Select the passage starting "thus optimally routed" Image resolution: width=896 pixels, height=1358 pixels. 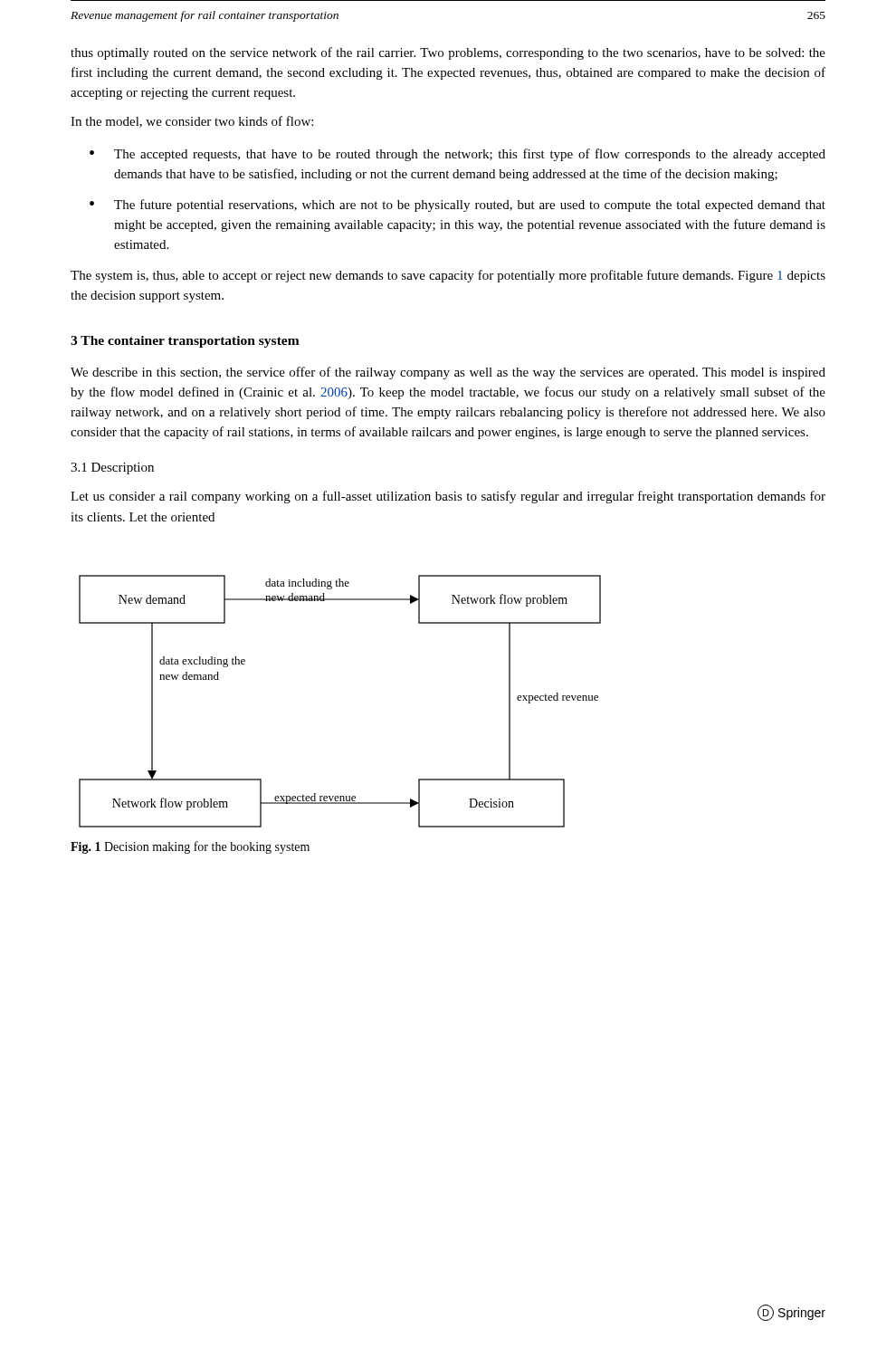click(x=448, y=72)
